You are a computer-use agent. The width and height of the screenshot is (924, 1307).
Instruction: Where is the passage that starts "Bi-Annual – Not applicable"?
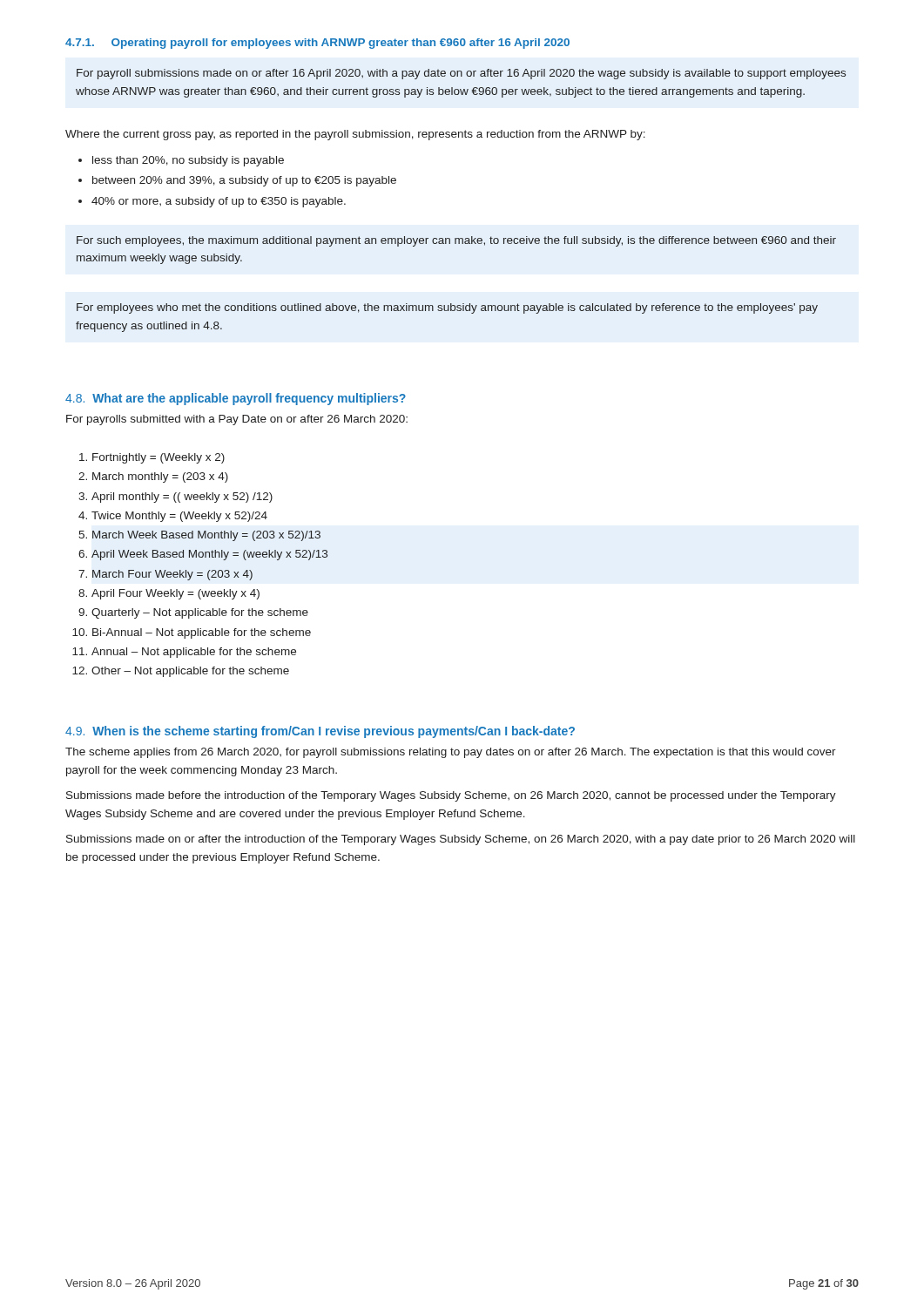[201, 632]
